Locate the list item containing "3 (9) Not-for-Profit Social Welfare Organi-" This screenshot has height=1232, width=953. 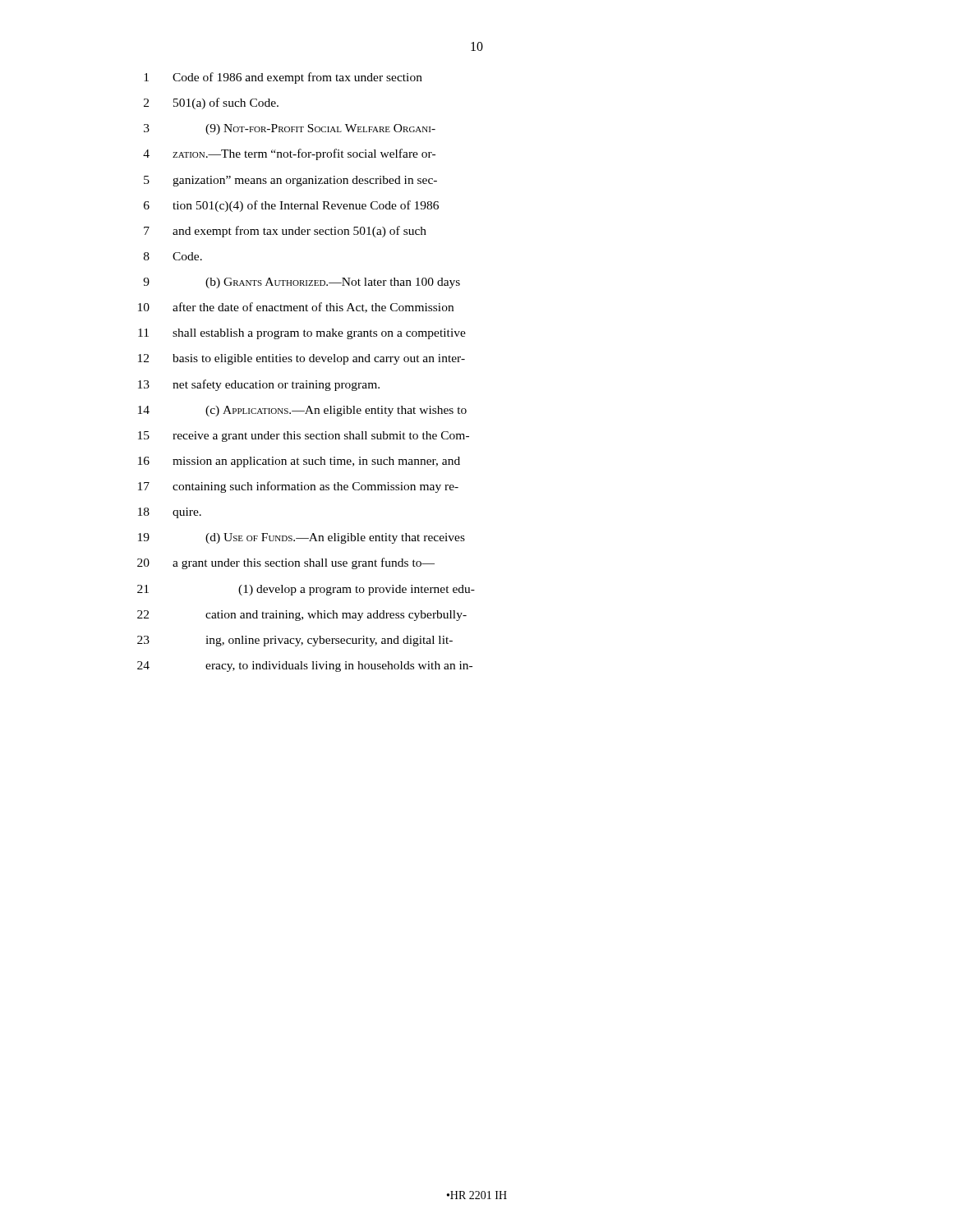(290, 129)
